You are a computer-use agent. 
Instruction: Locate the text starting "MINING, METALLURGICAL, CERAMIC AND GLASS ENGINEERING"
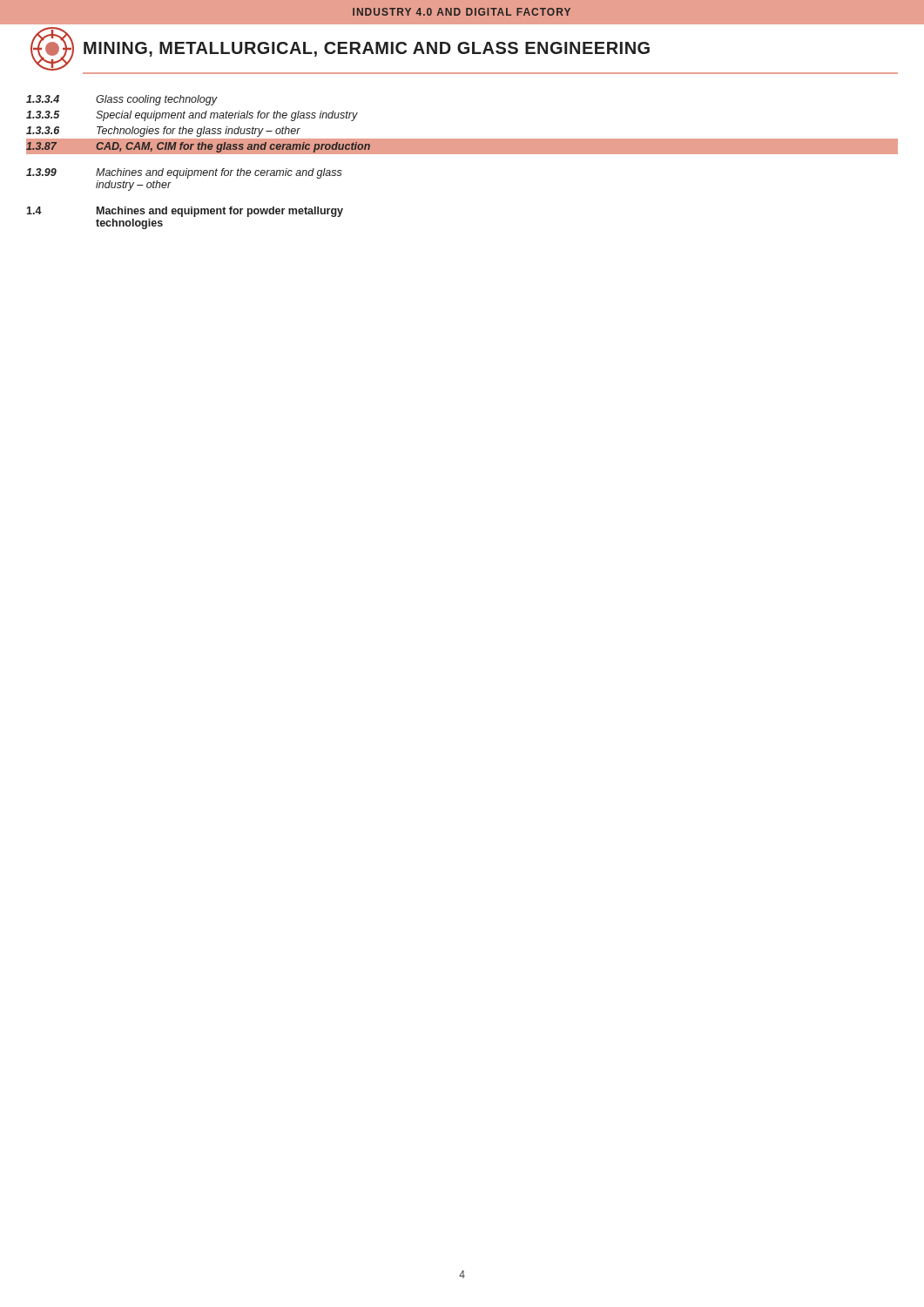pos(367,48)
